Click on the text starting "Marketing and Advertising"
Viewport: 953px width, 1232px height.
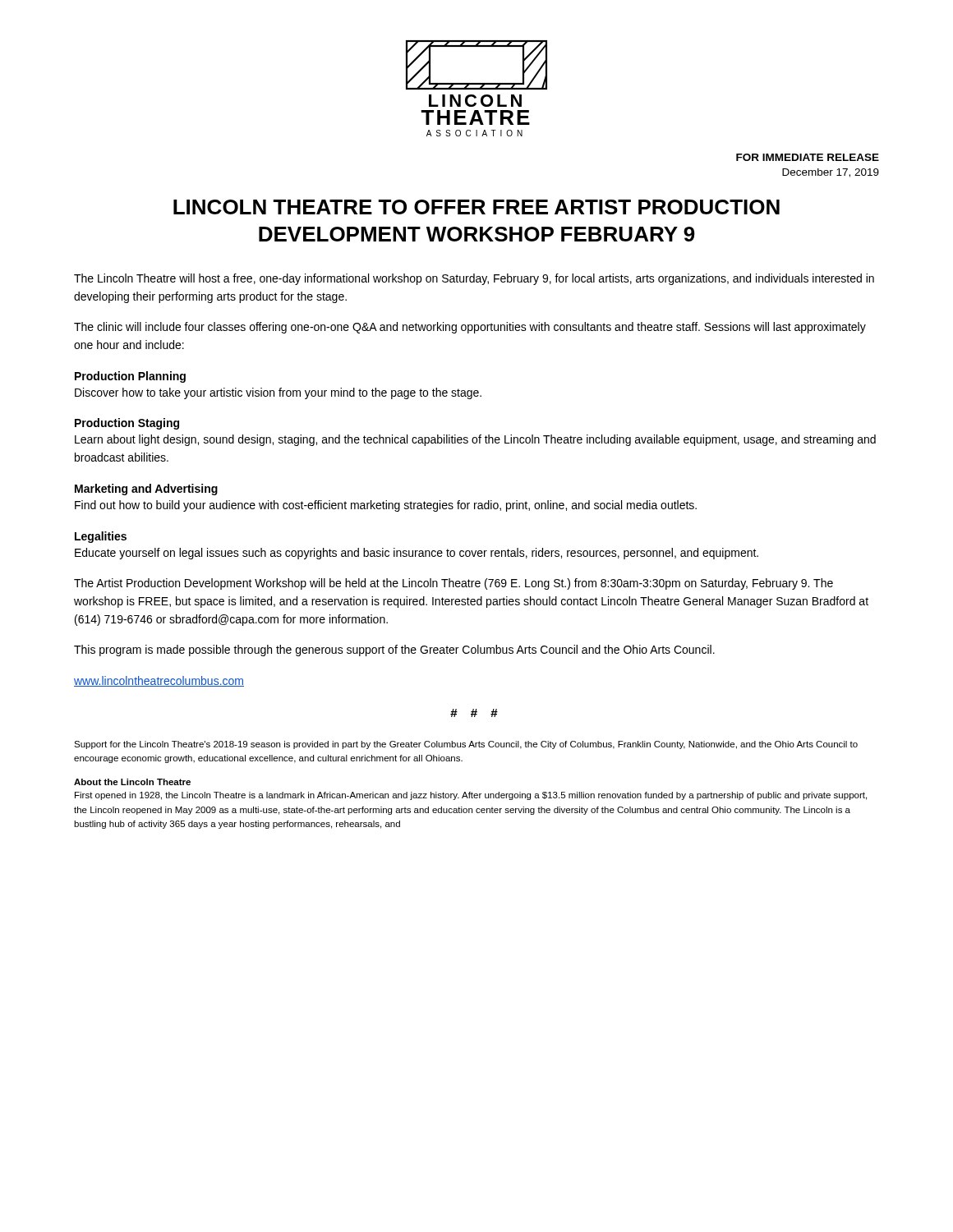146,489
